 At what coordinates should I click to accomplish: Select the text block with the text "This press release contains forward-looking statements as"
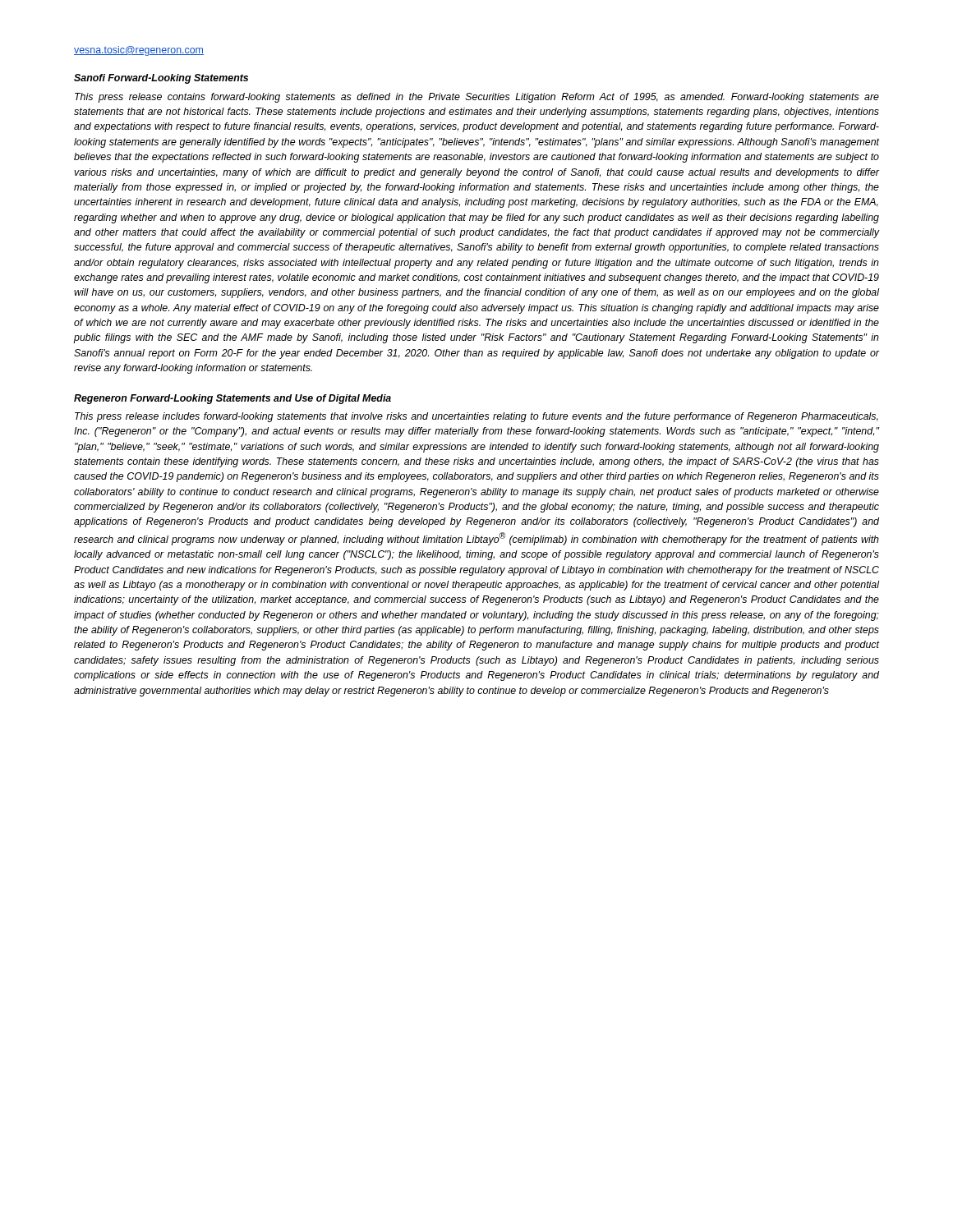[476, 232]
